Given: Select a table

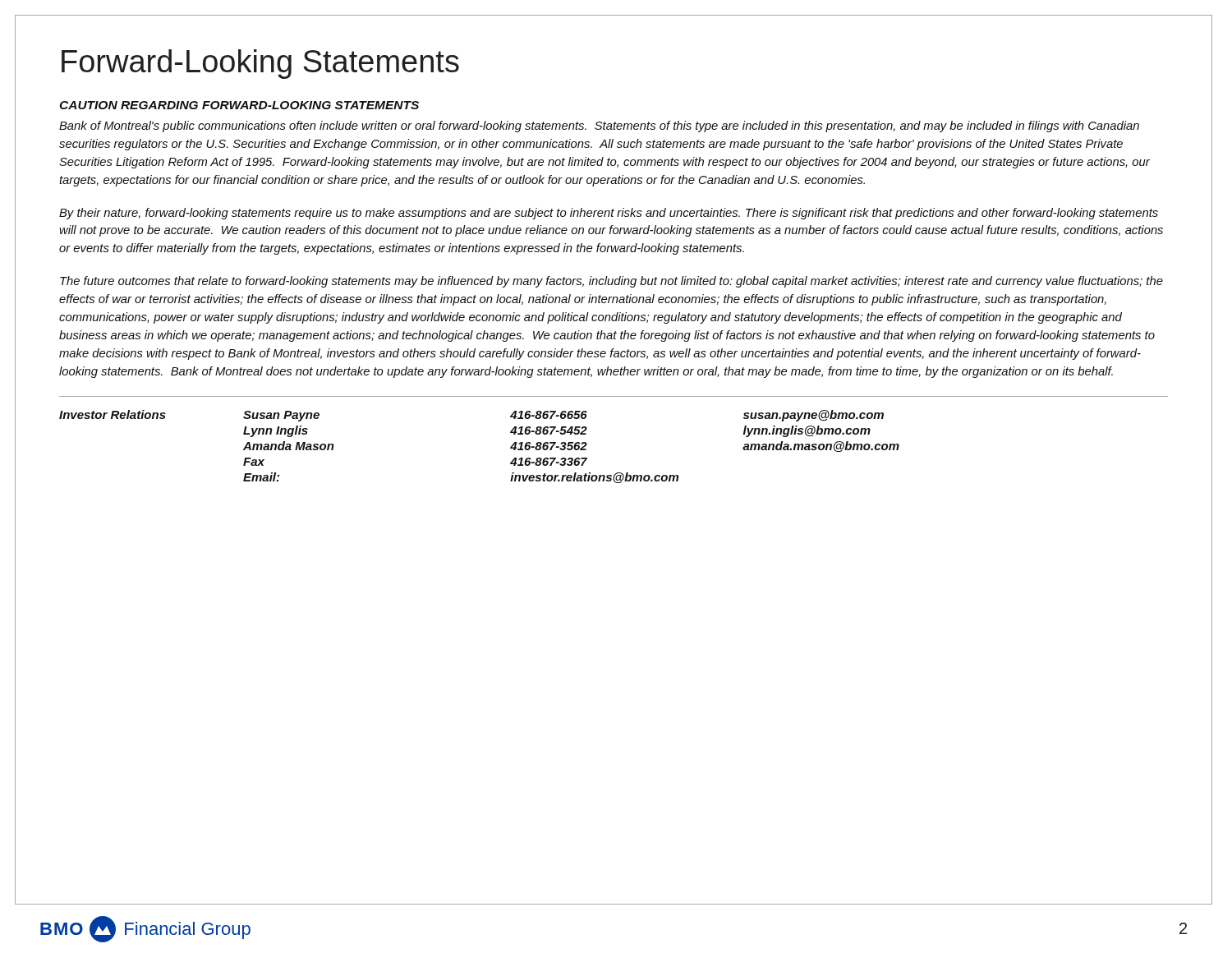Looking at the screenshot, I should pos(614,445).
